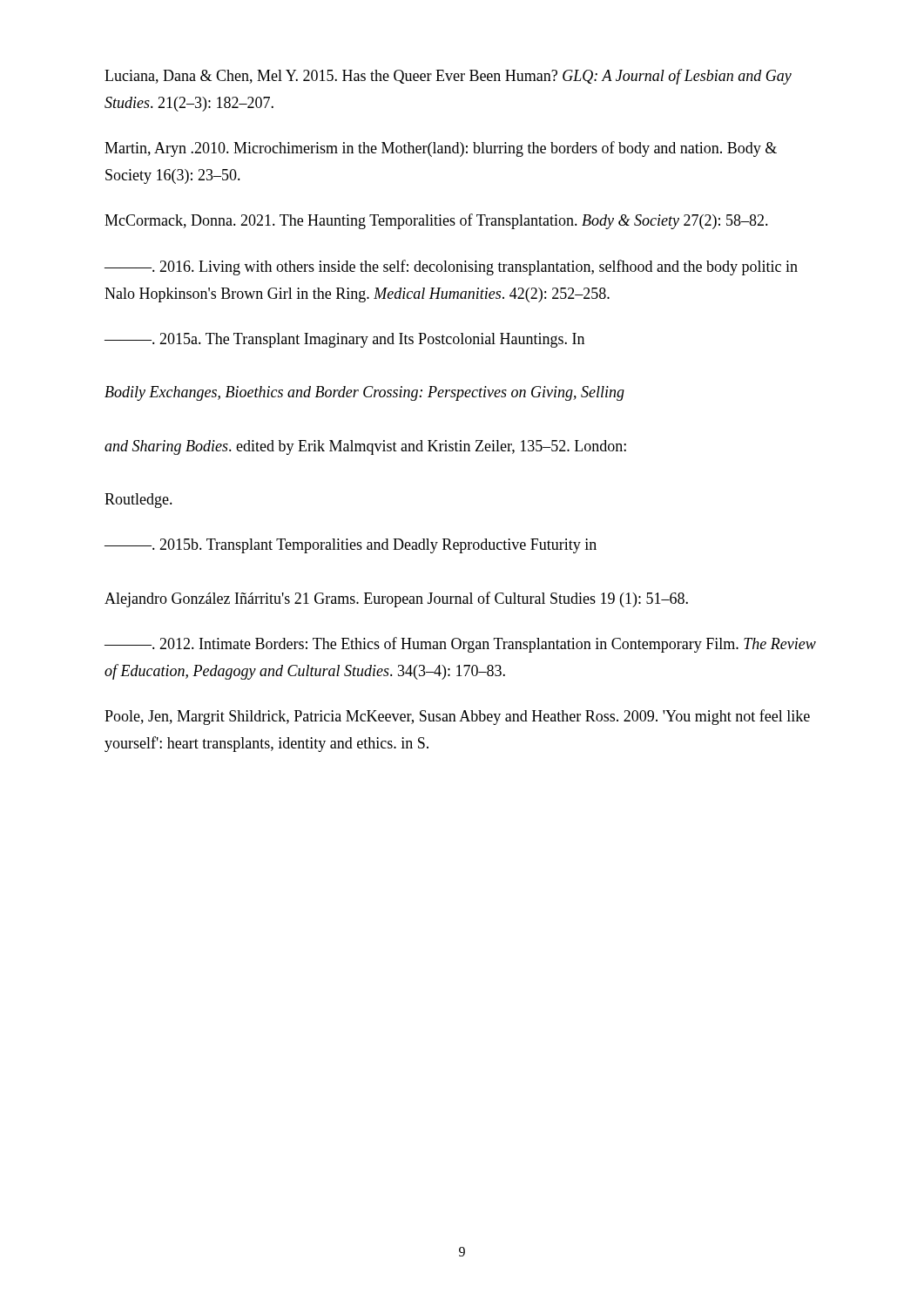Find the block on this page that starts "Poole, Jen, Margrit"
Viewport: 924px width, 1307px height.
tap(457, 730)
